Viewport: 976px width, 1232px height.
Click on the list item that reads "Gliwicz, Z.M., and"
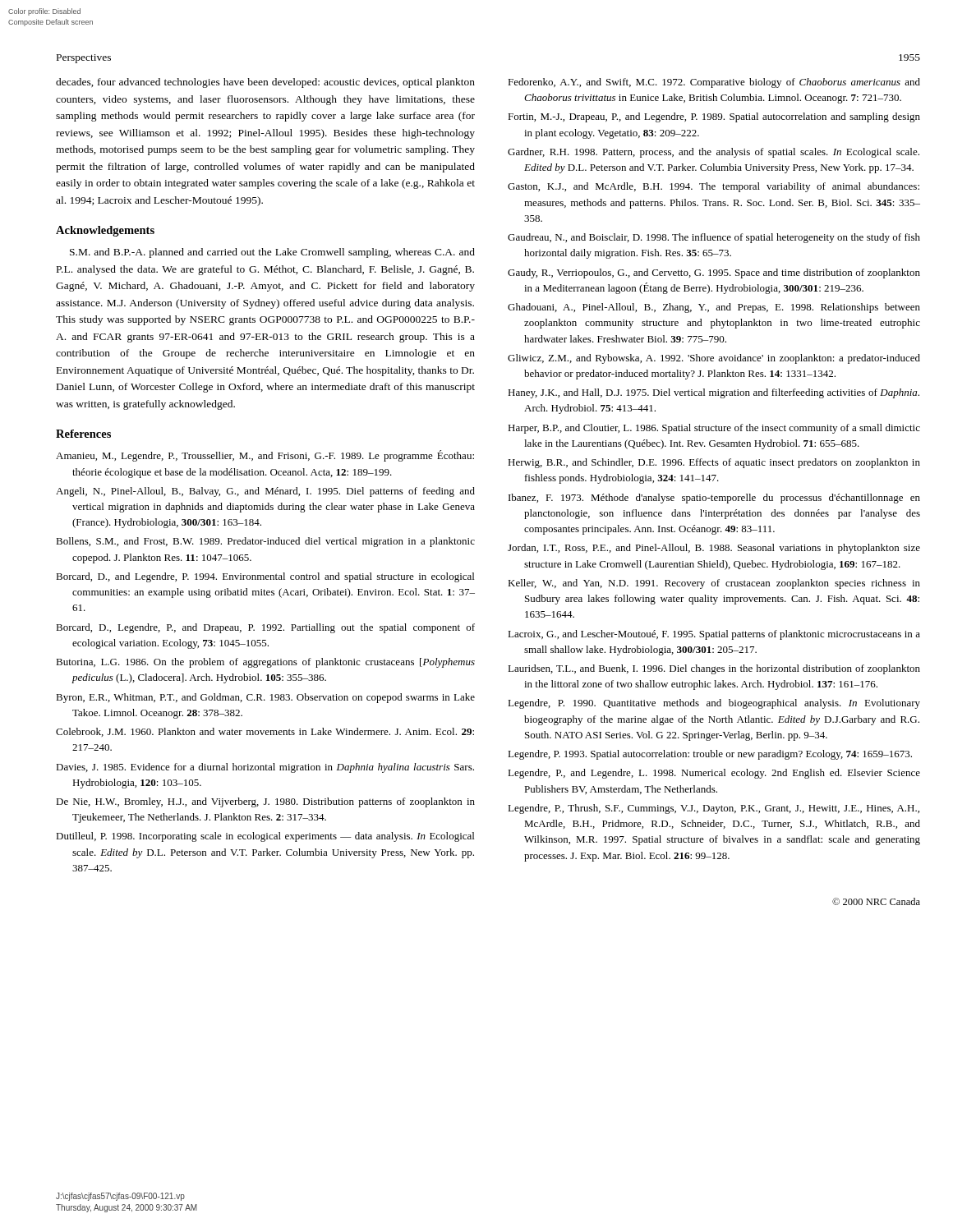714,365
